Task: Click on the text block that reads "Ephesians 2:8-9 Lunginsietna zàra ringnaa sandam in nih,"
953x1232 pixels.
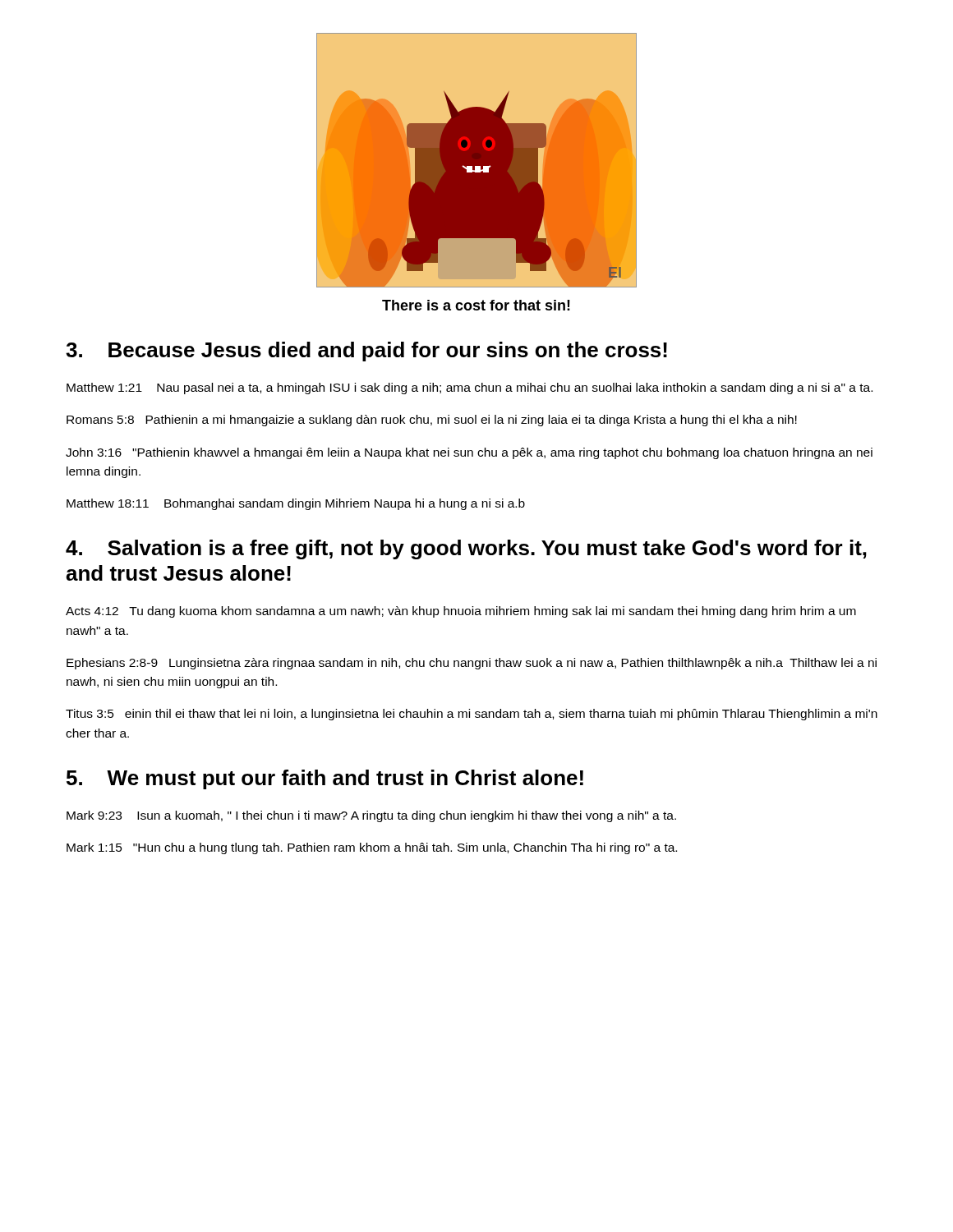Action: tap(472, 672)
